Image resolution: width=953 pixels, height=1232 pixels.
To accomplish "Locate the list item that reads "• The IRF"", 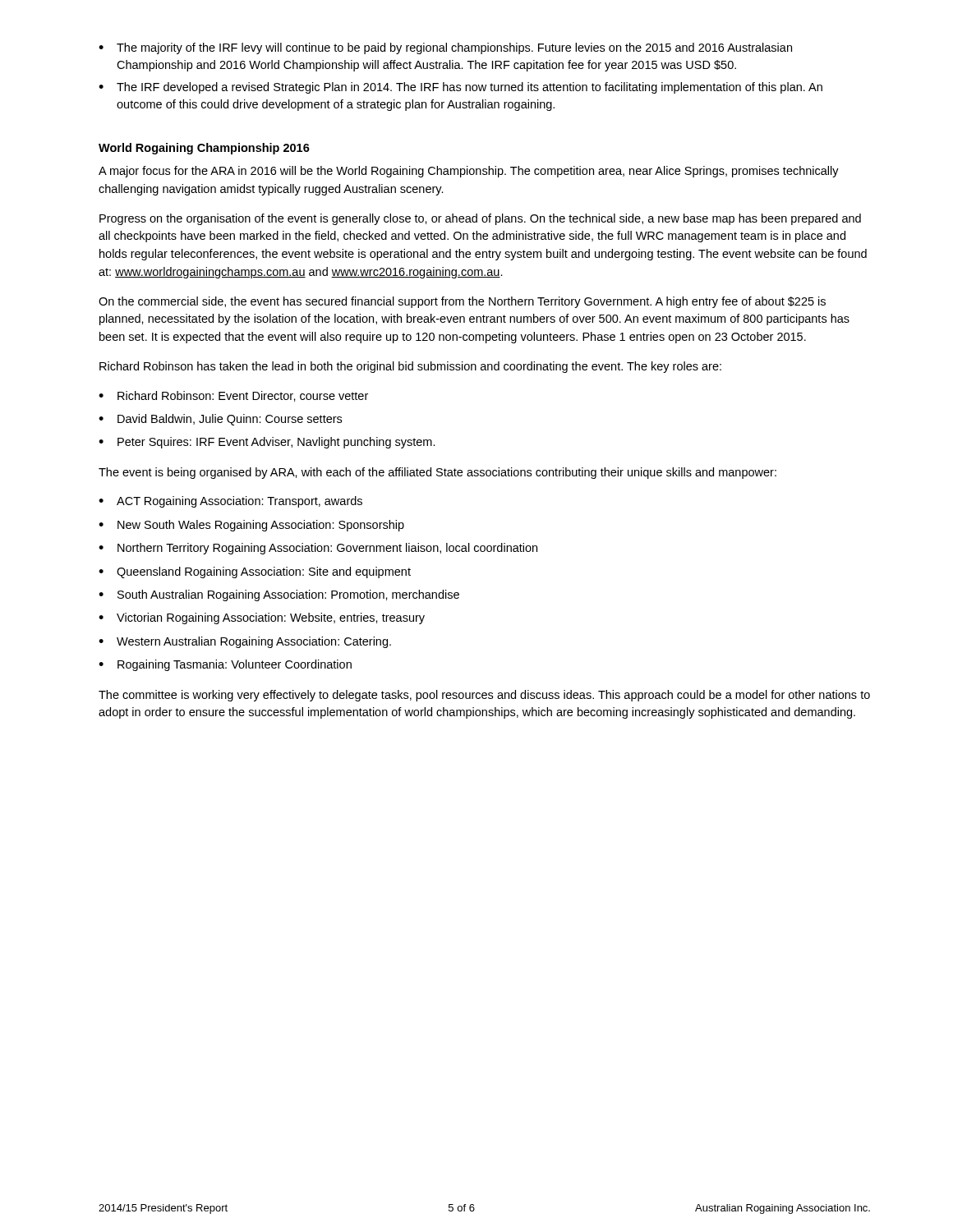I will pyautogui.click(x=485, y=96).
